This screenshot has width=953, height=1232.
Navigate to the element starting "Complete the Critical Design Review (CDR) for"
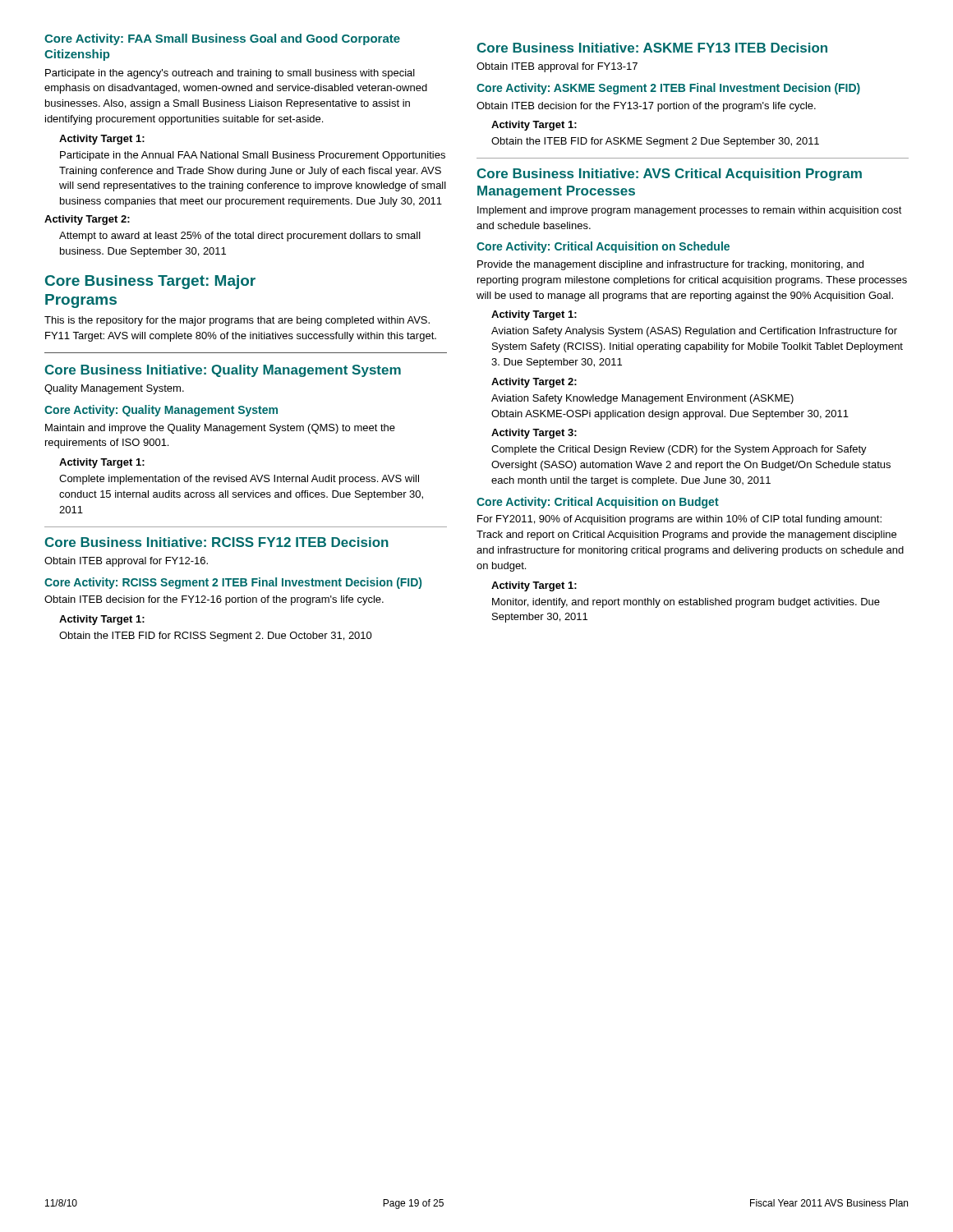click(x=700, y=465)
